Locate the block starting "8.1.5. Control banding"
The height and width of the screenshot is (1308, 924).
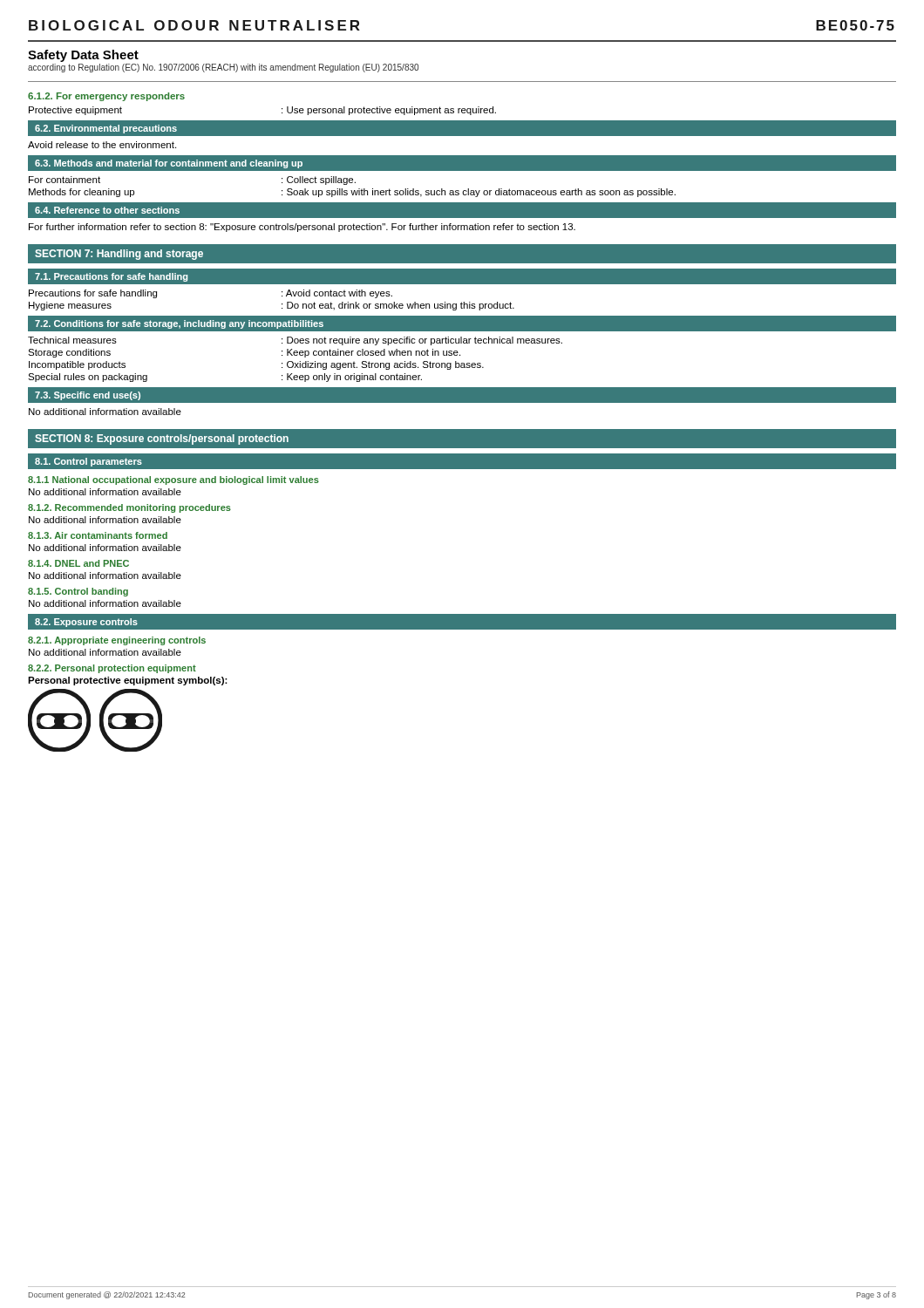coord(78,592)
